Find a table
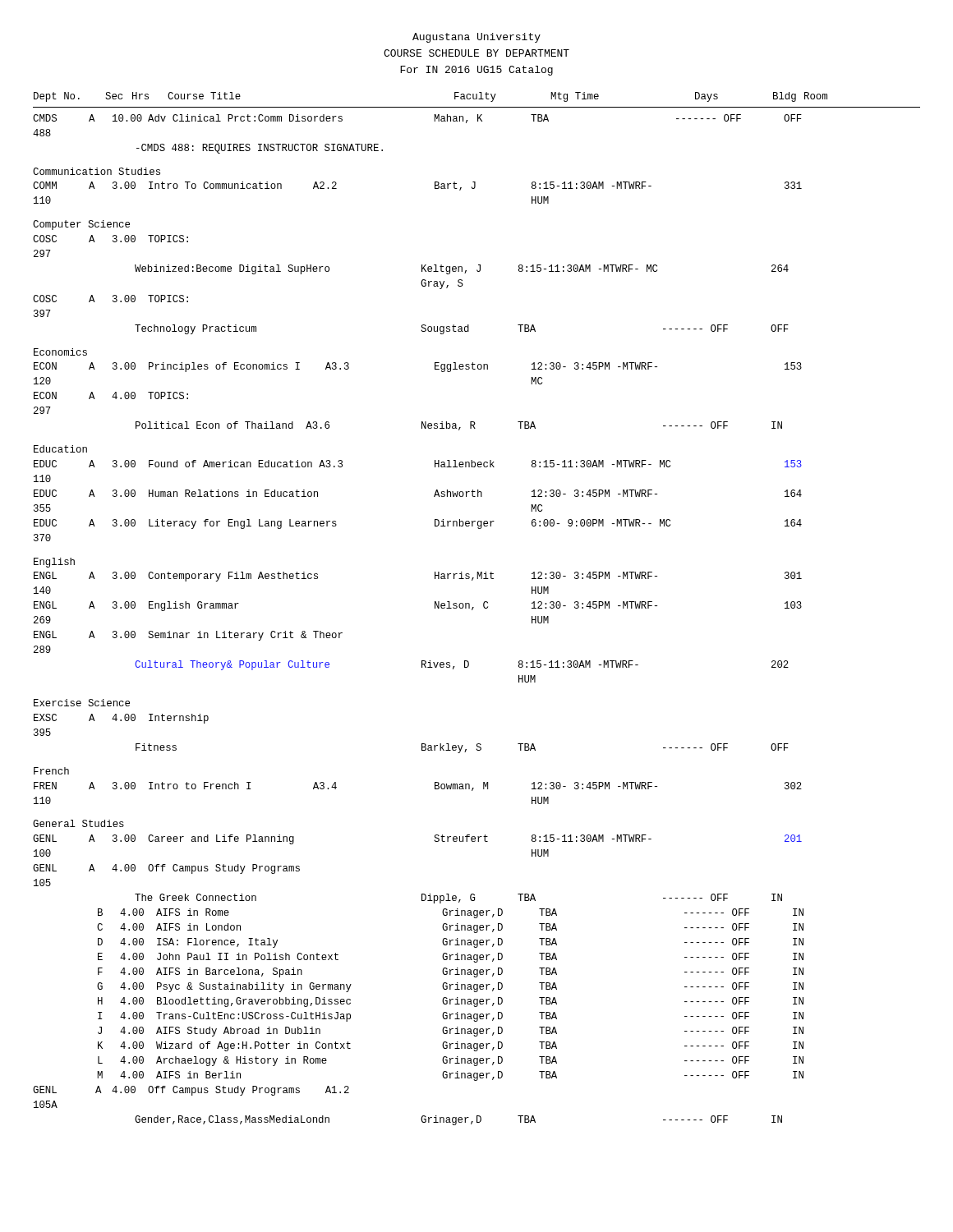The height and width of the screenshot is (1232, 953). [476, 610]
